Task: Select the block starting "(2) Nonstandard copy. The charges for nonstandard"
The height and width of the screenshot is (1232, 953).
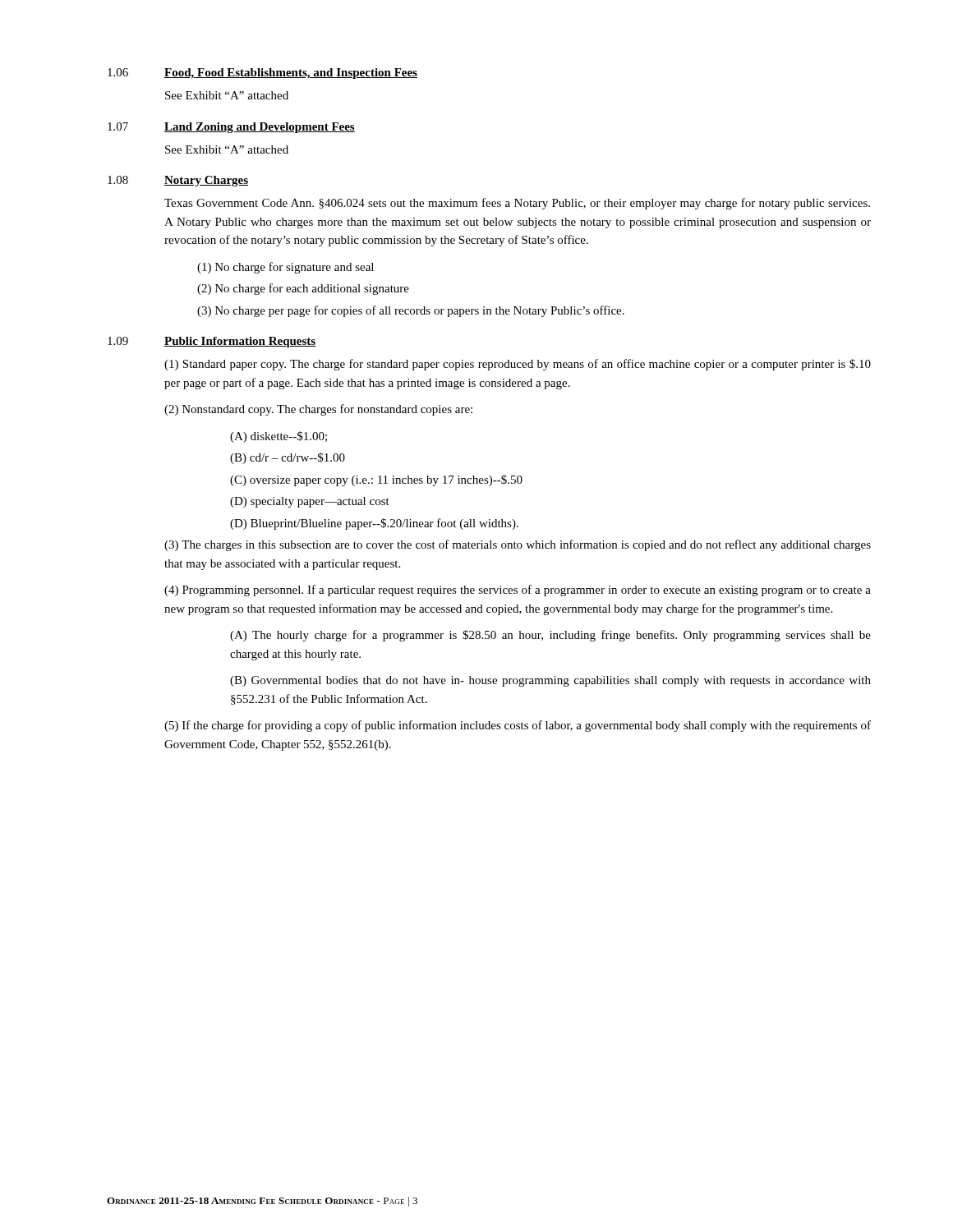Action: point(319,409)
